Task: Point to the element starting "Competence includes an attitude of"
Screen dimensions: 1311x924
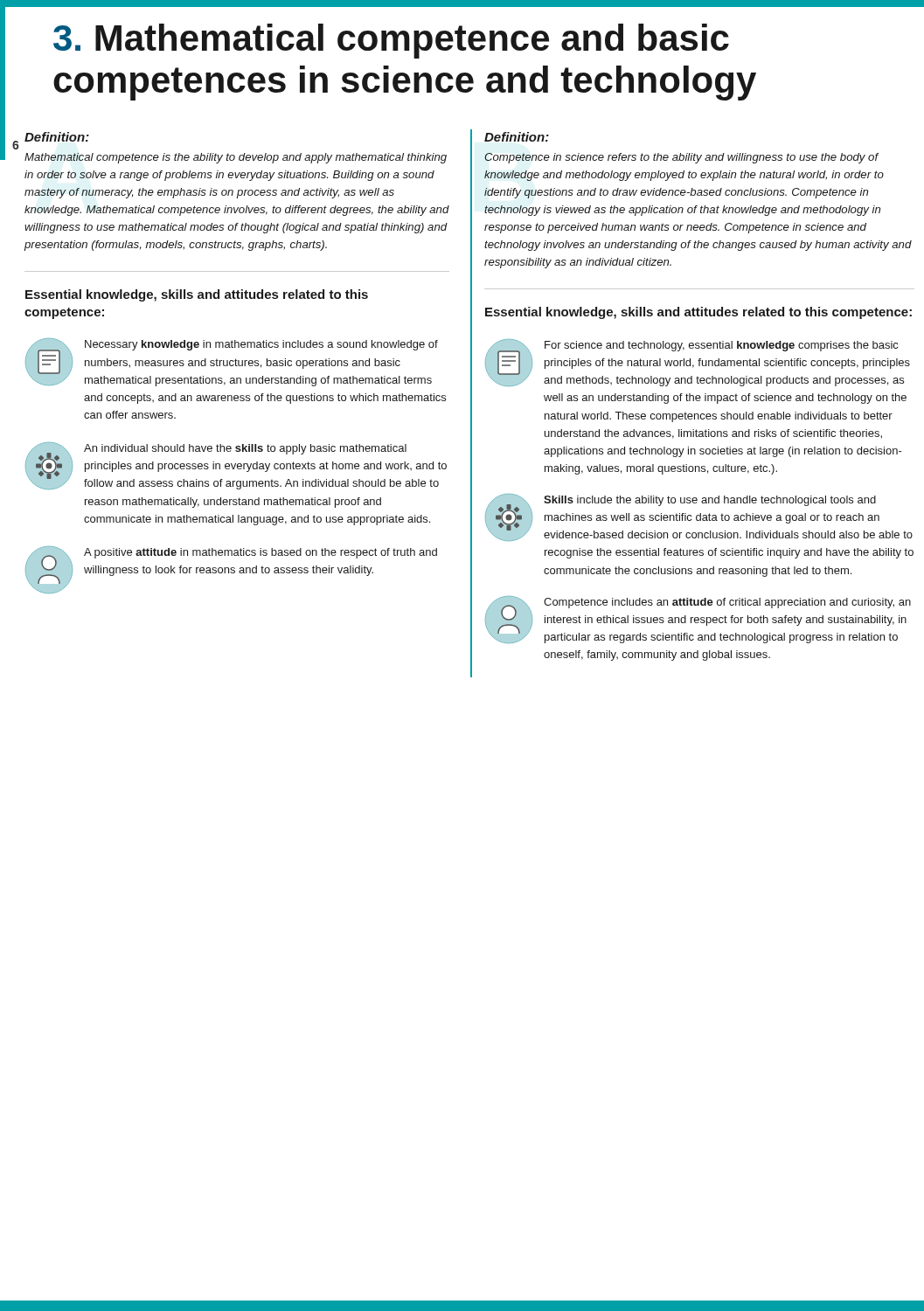Action: pos(699,628)
